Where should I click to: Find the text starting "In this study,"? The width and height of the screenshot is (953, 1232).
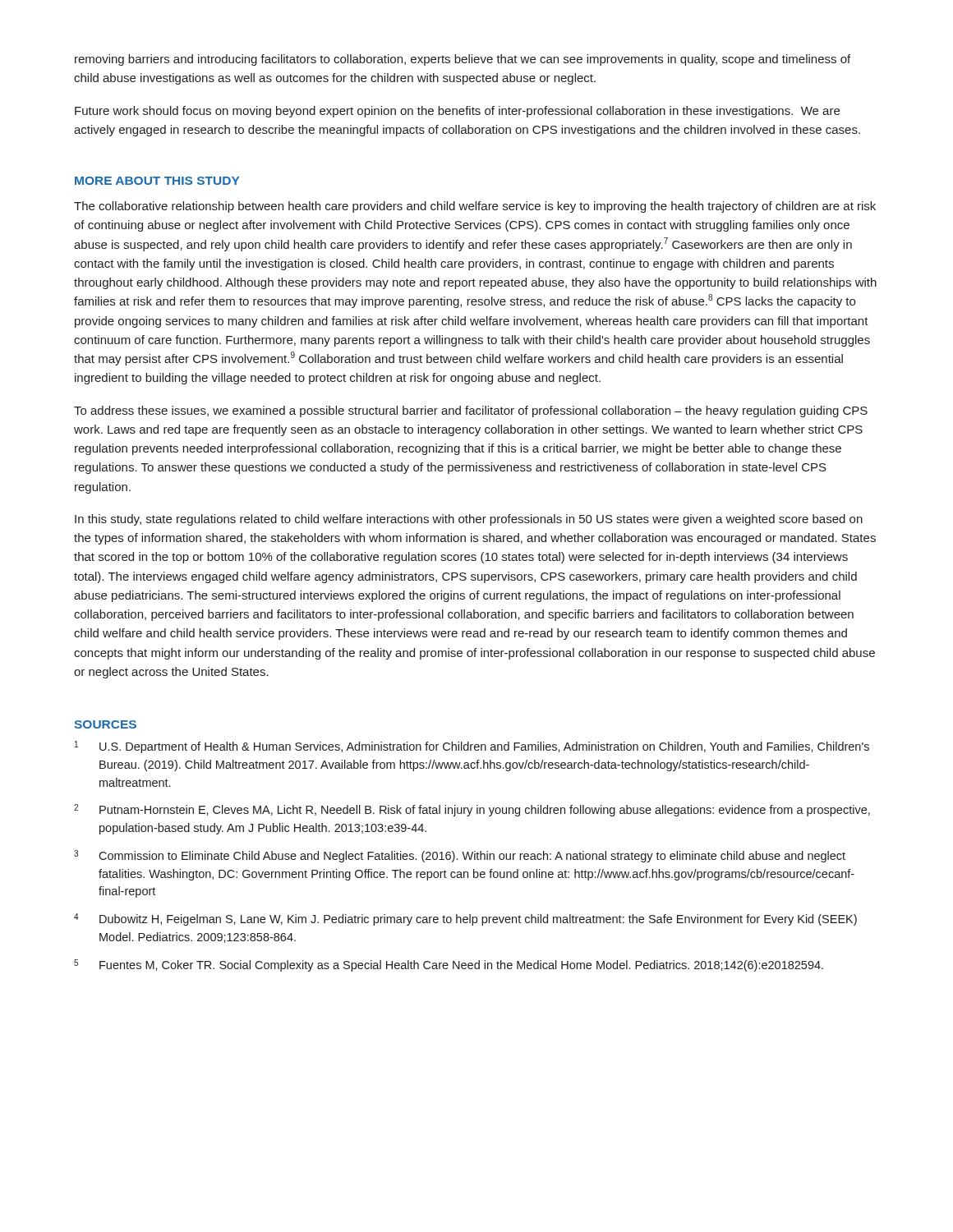click(x=475, y=595)
